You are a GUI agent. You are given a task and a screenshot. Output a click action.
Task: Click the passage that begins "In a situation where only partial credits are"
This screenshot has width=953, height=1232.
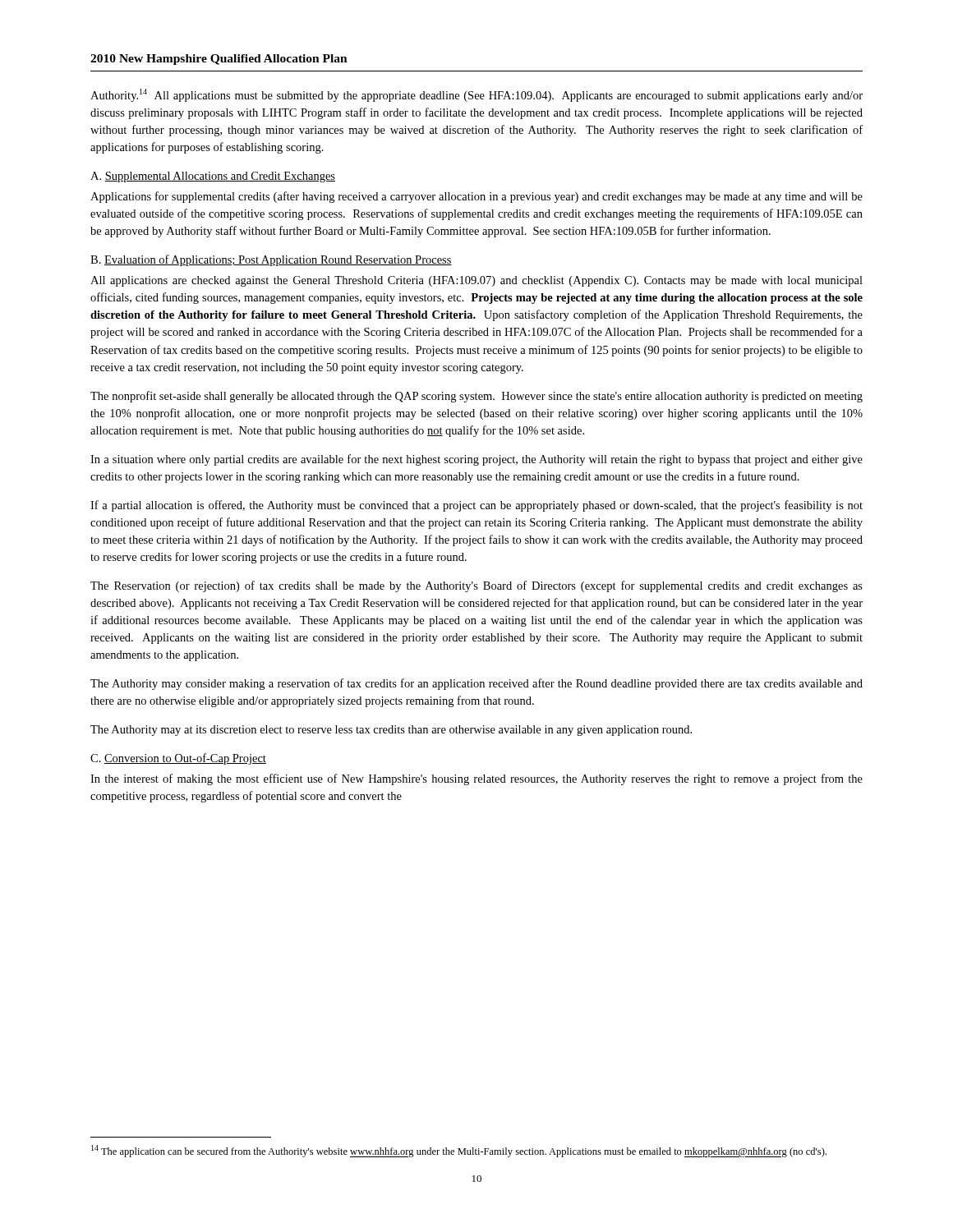coord(476,467)
